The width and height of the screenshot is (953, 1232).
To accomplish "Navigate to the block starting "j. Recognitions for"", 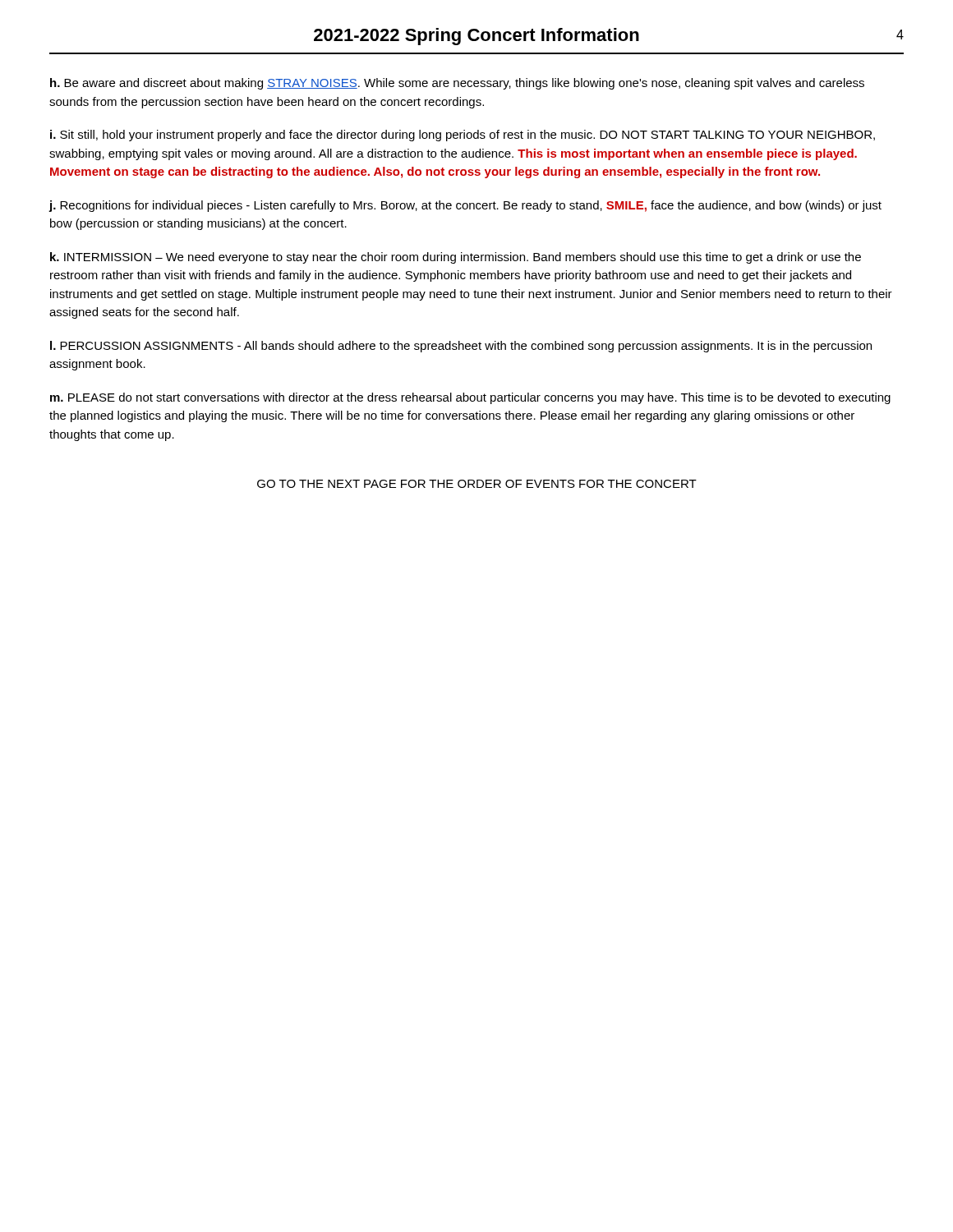I will coord(465,214).
